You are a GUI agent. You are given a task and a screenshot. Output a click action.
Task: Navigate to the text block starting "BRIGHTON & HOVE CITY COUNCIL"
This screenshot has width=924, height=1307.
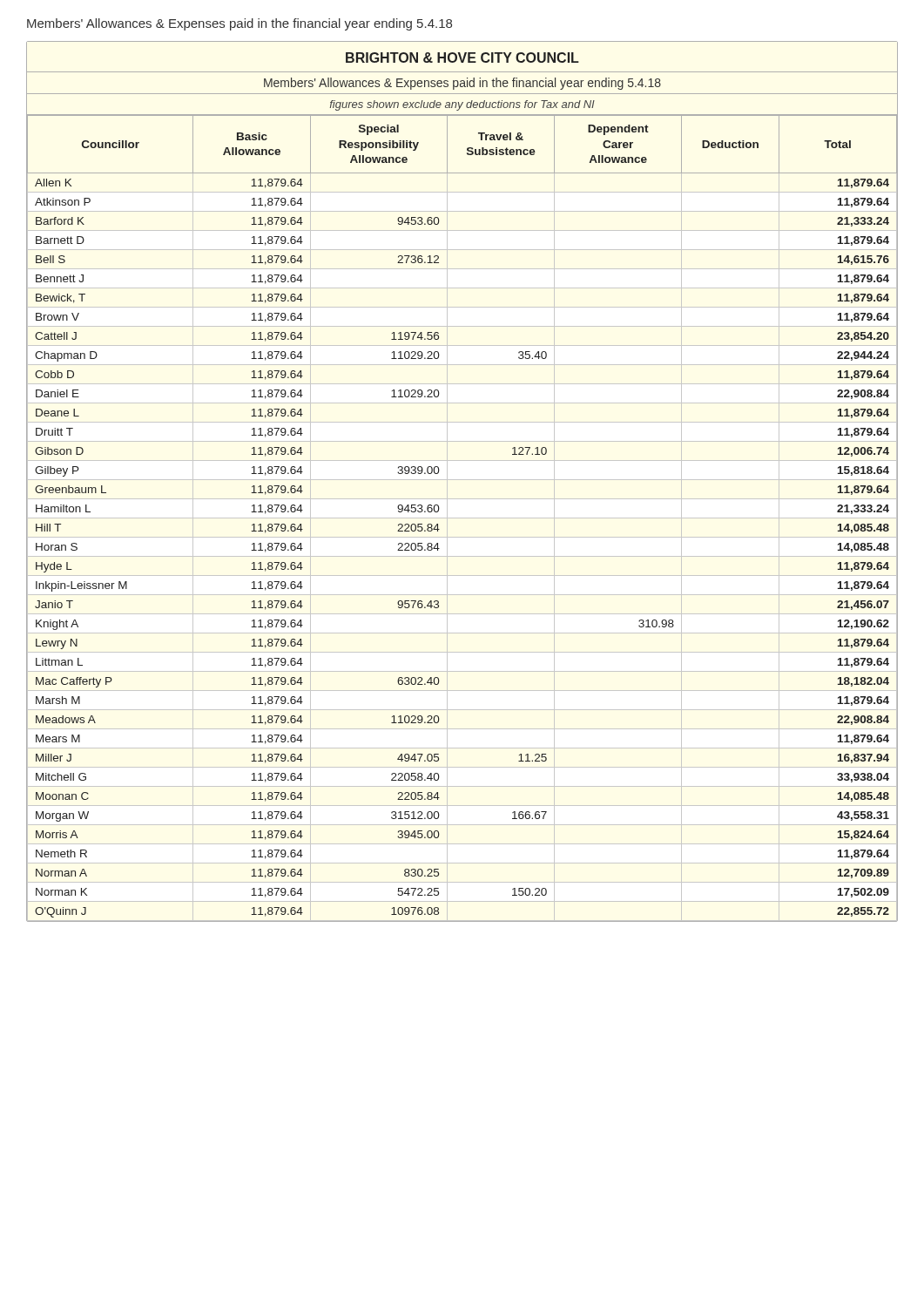[x=462, y=58]
